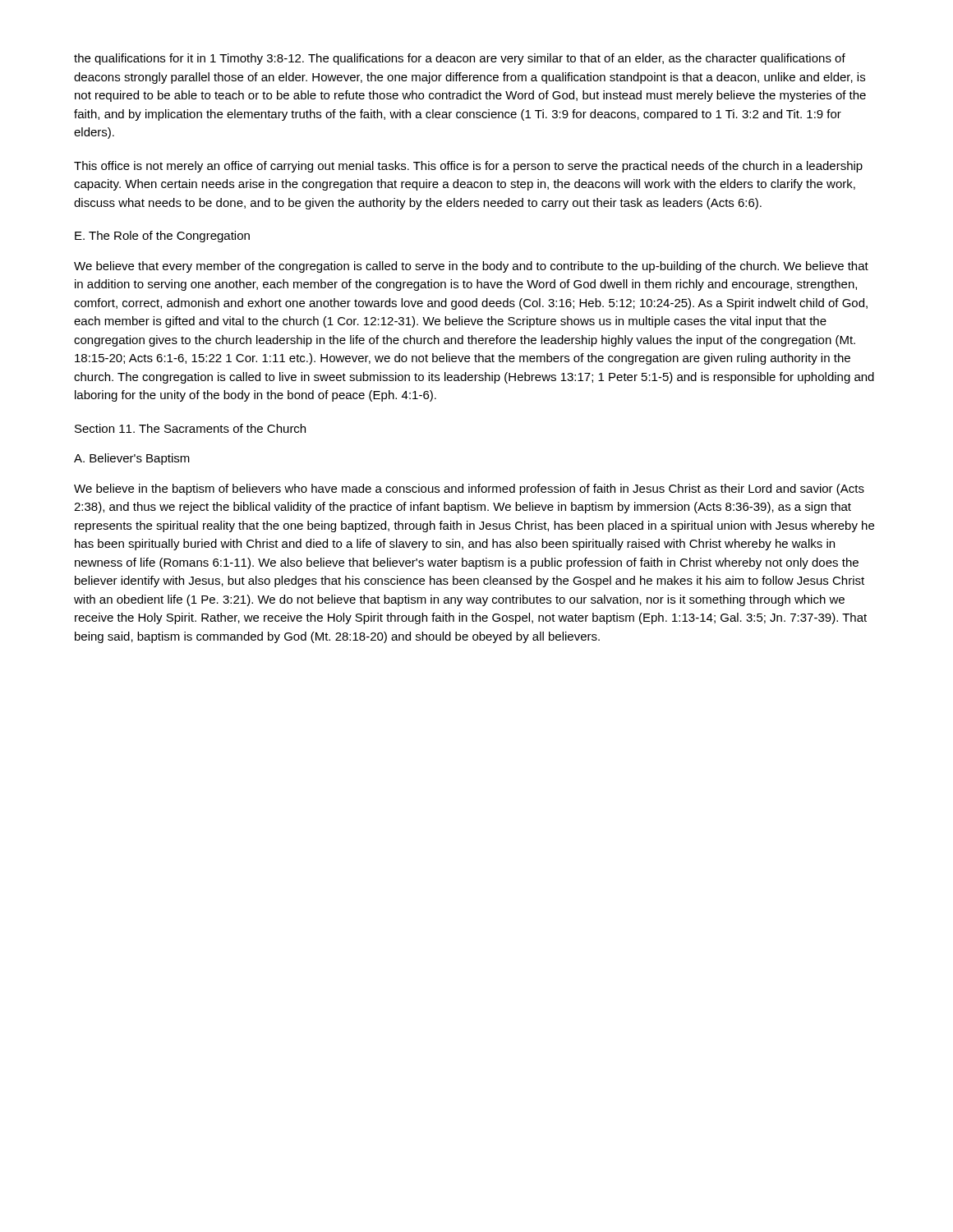This screenshot has height=1232, width=953.
Task: Click the passage that begins "This office is not merely an"
Action: click(468, 184)
